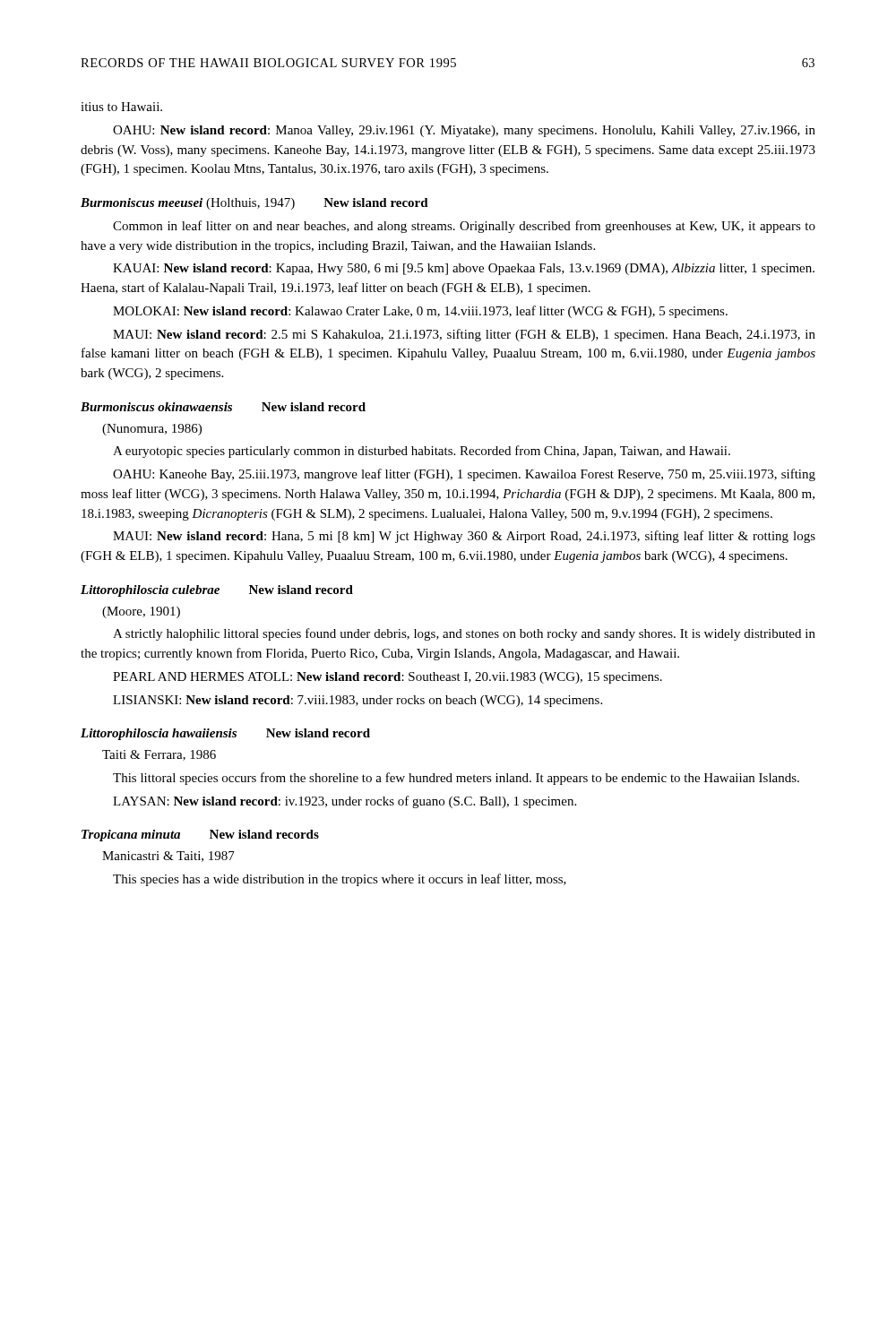Viewport: 896px width, 1344px height.
Task: Find the text block starting "Burmoniscus okinawaensis New island record (Nunomura, 1986)"
Action: click(223, 407)
